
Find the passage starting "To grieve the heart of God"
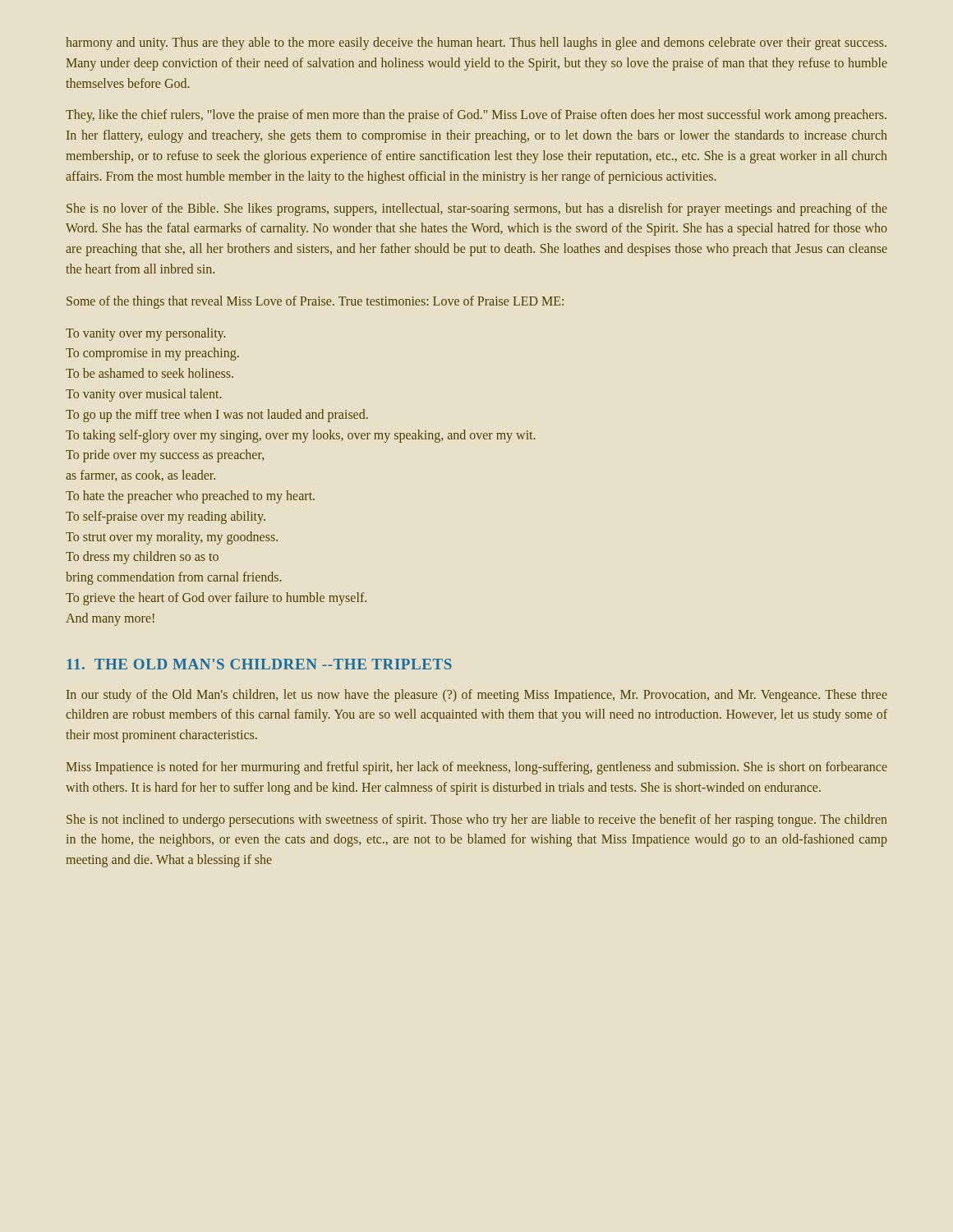(x=217, y=597)
